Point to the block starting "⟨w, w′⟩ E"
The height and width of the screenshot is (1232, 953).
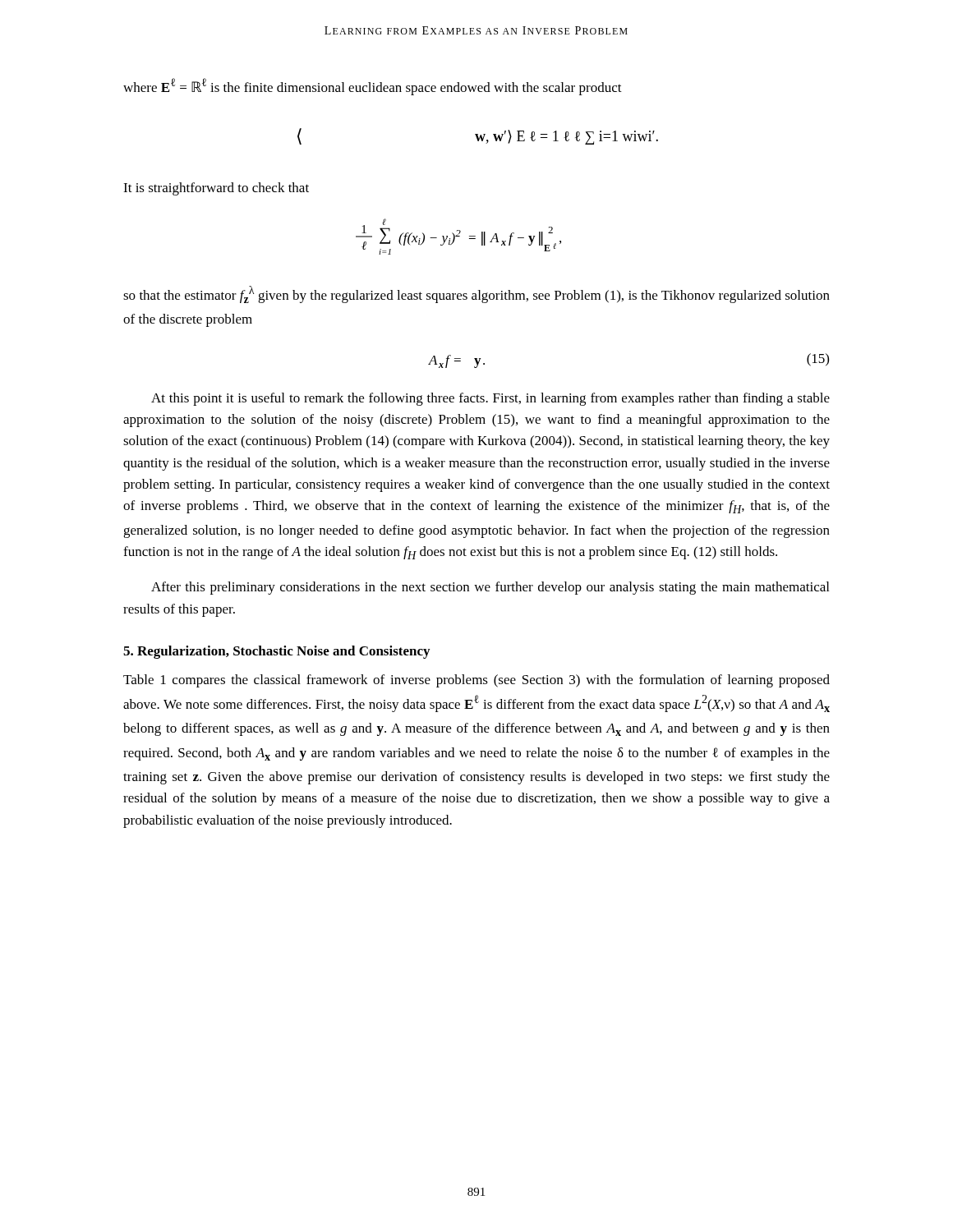476,138
